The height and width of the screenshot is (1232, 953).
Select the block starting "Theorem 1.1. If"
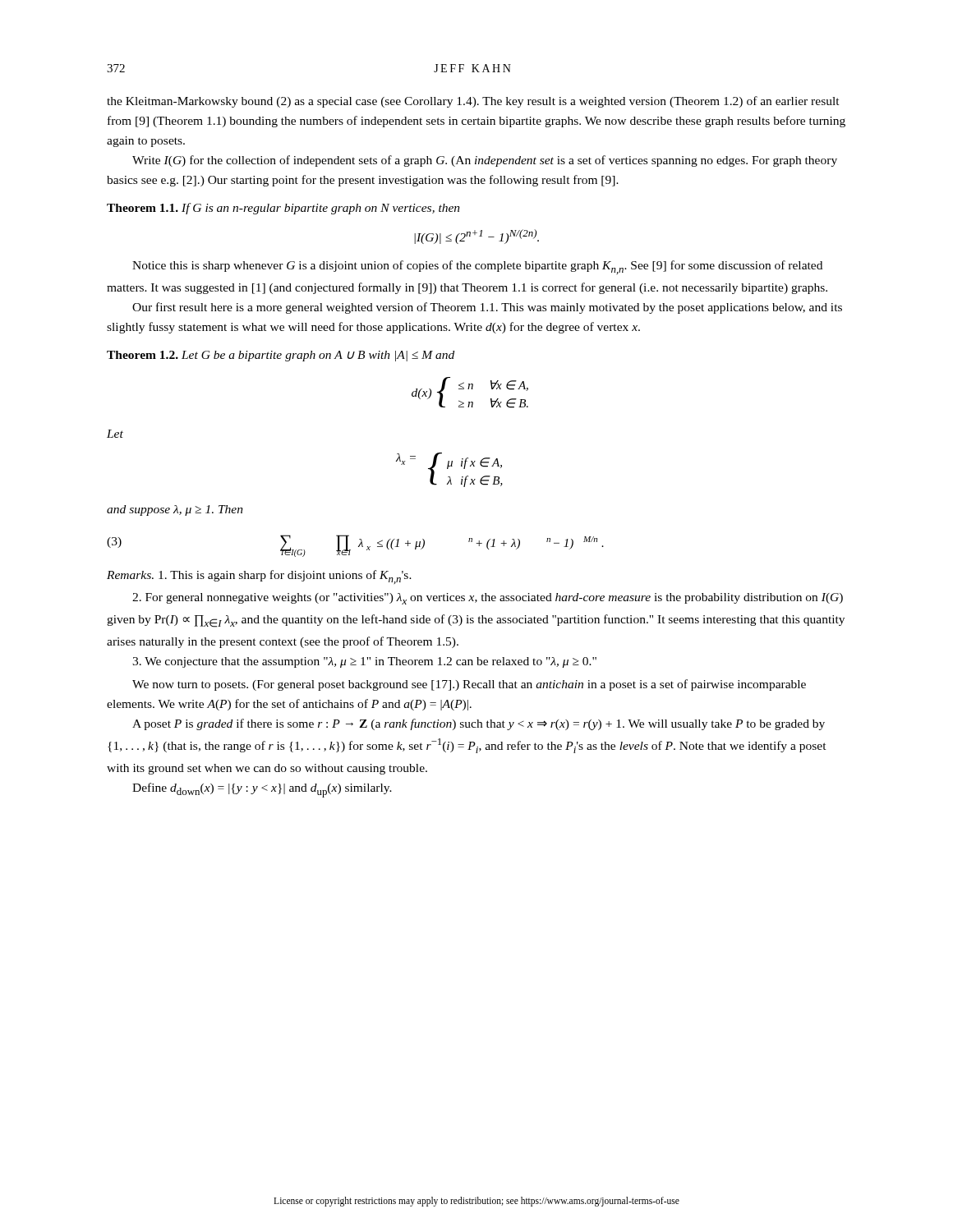pos(283,209)
